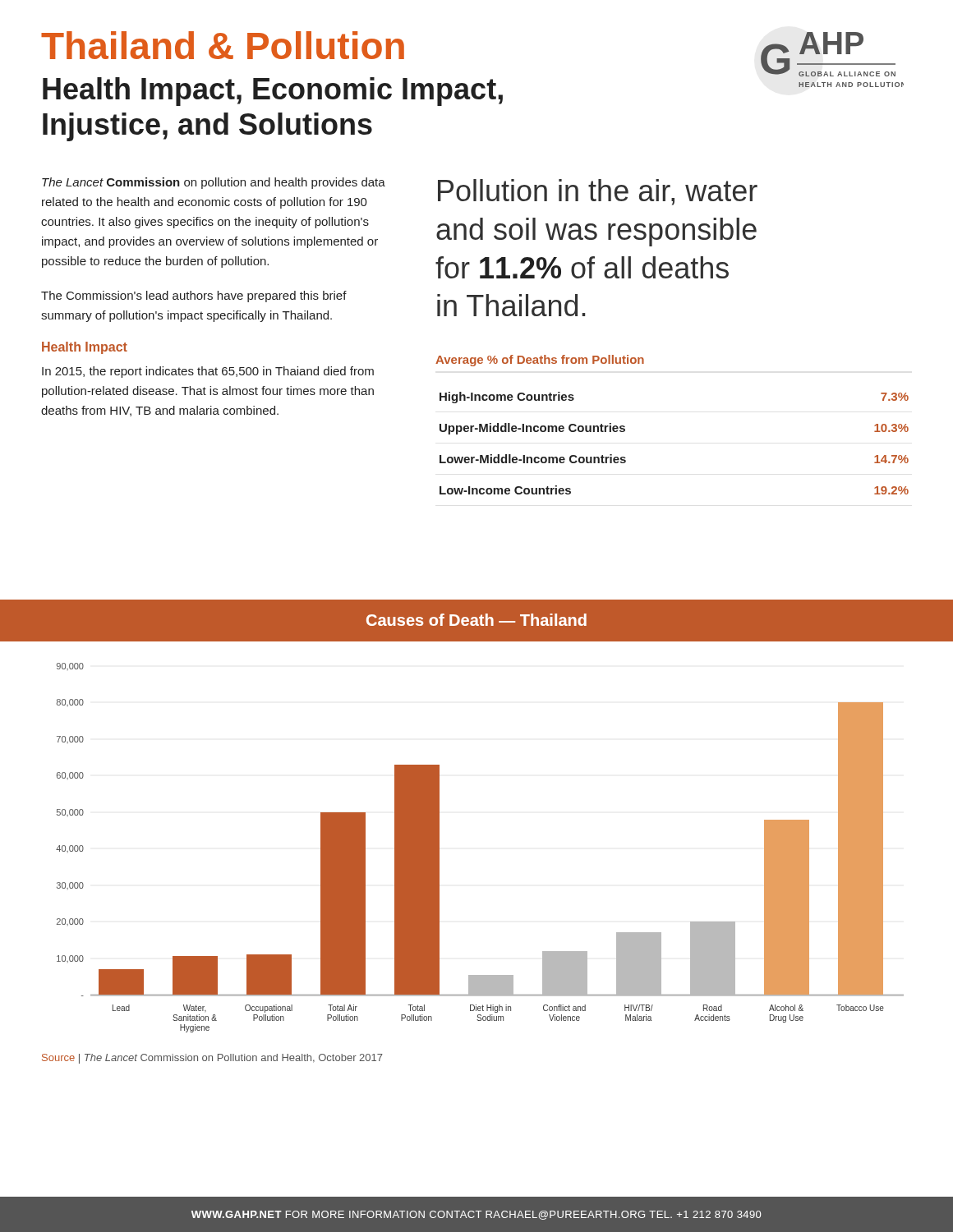The height and width of the screenshot is (1232, 953).
Task: Locate the passage starting "Health Impact"
Action: pyautogui.click(x=84, y=347)
